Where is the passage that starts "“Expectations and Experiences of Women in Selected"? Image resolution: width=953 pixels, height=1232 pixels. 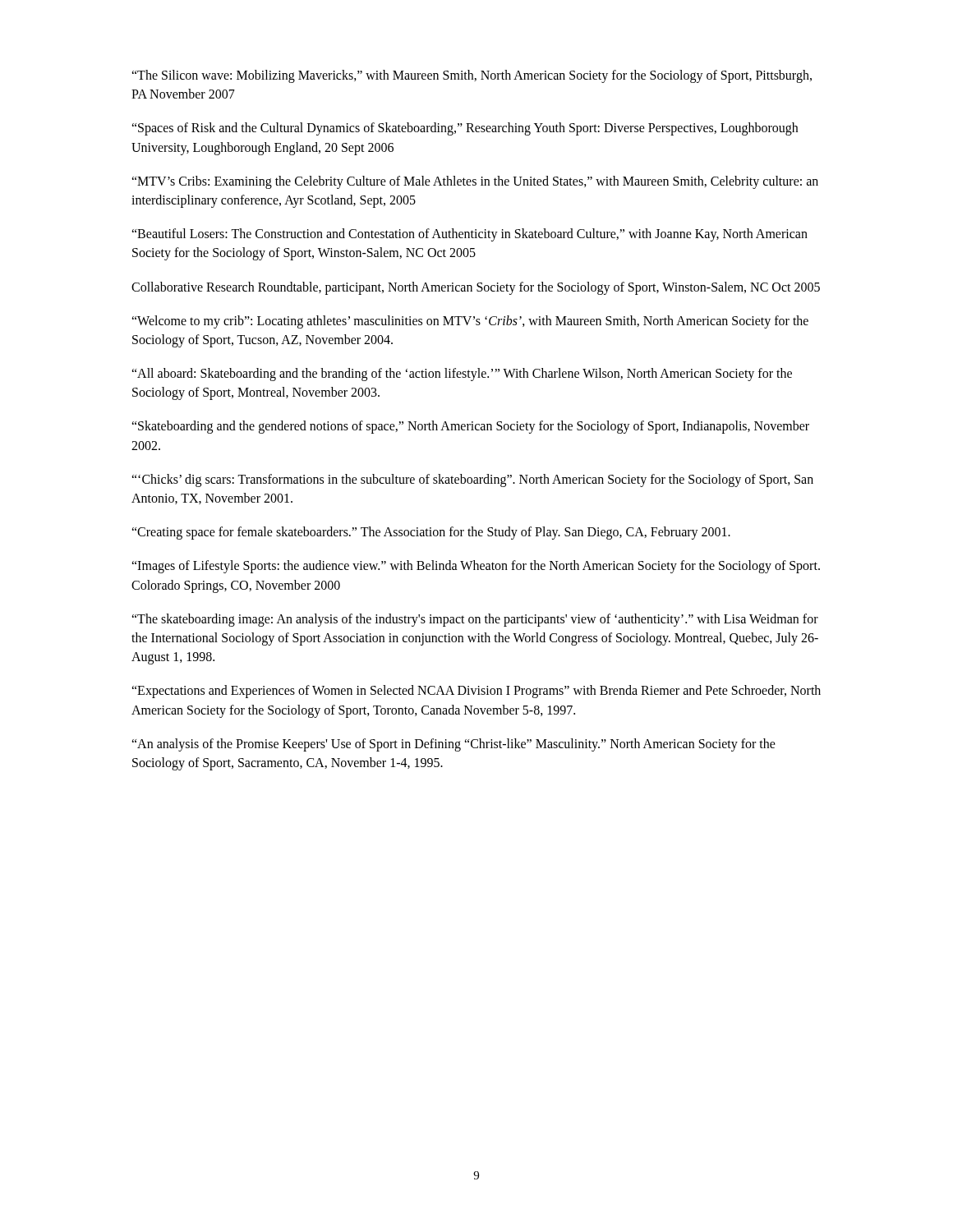476,700
